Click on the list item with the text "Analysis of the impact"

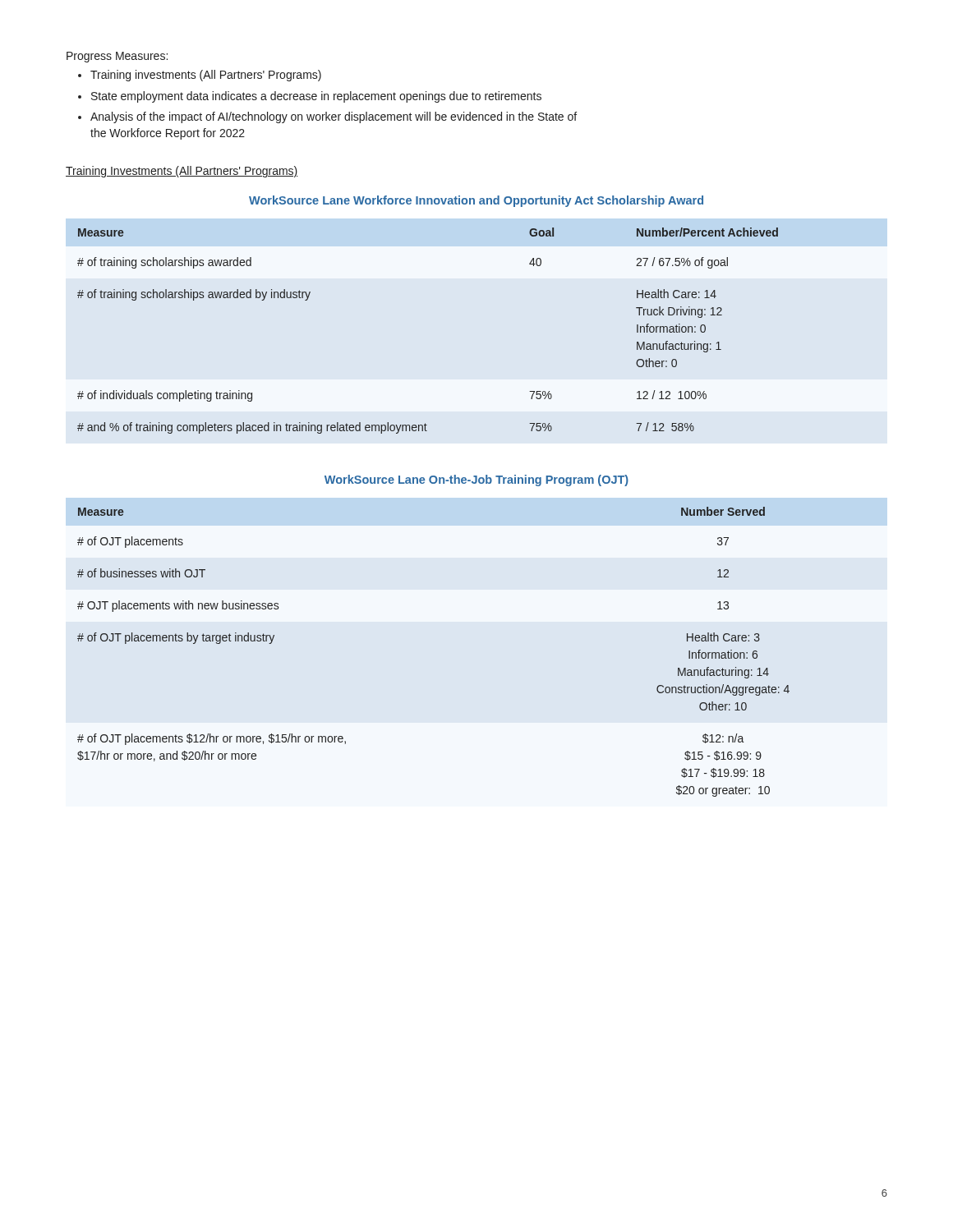334,125
